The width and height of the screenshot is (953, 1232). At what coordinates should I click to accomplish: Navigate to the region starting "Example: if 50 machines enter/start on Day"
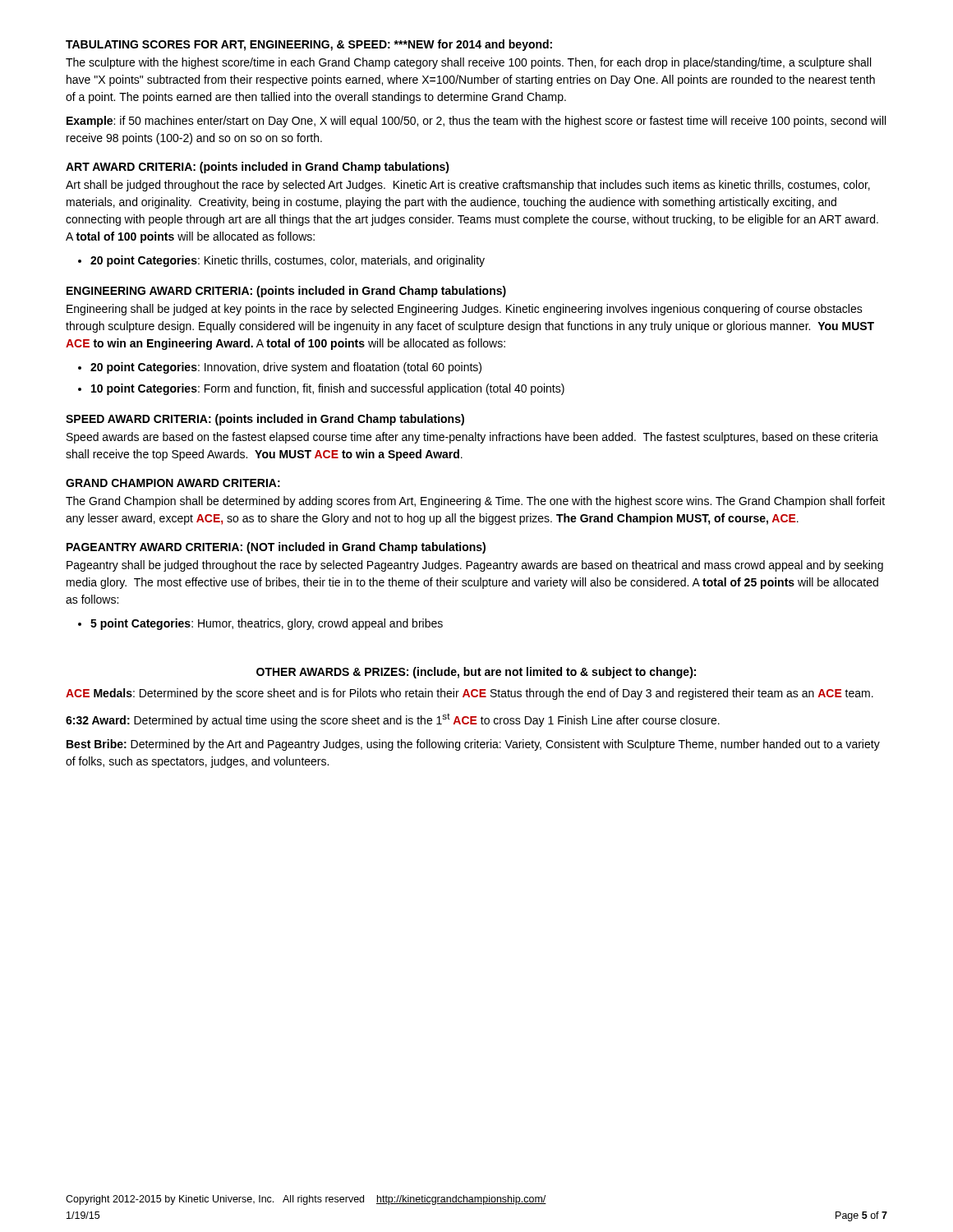click(x=476, y=129)
